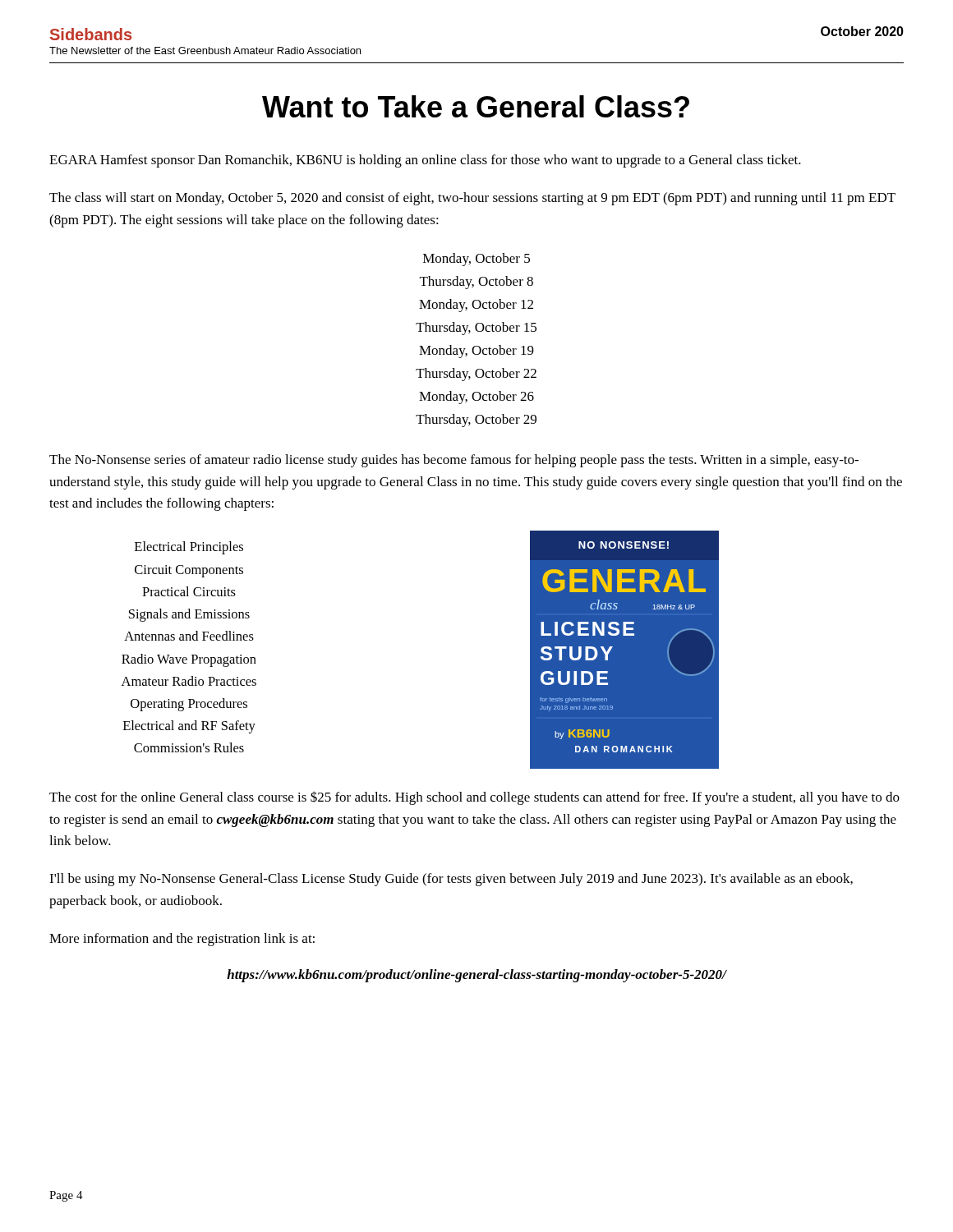953x1232 pixels.
Task: Locate the text starting "Thursday, October 29"
Action: coord(476,420)
